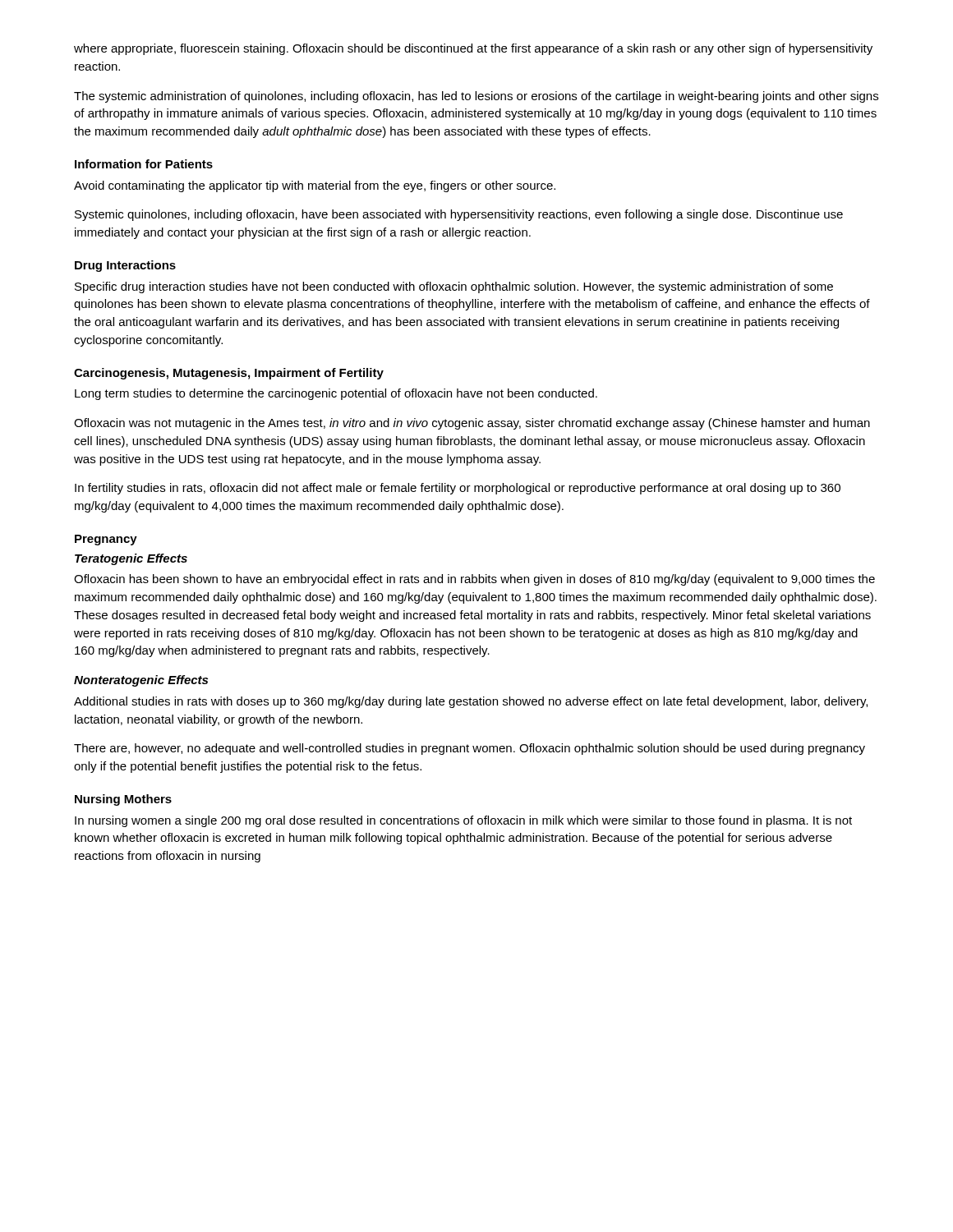Select the section header with the text "Carcinogenesis, Mutagenesis, Impairment of Fertility"
The image size is (953, 1232).
point(229,372)
